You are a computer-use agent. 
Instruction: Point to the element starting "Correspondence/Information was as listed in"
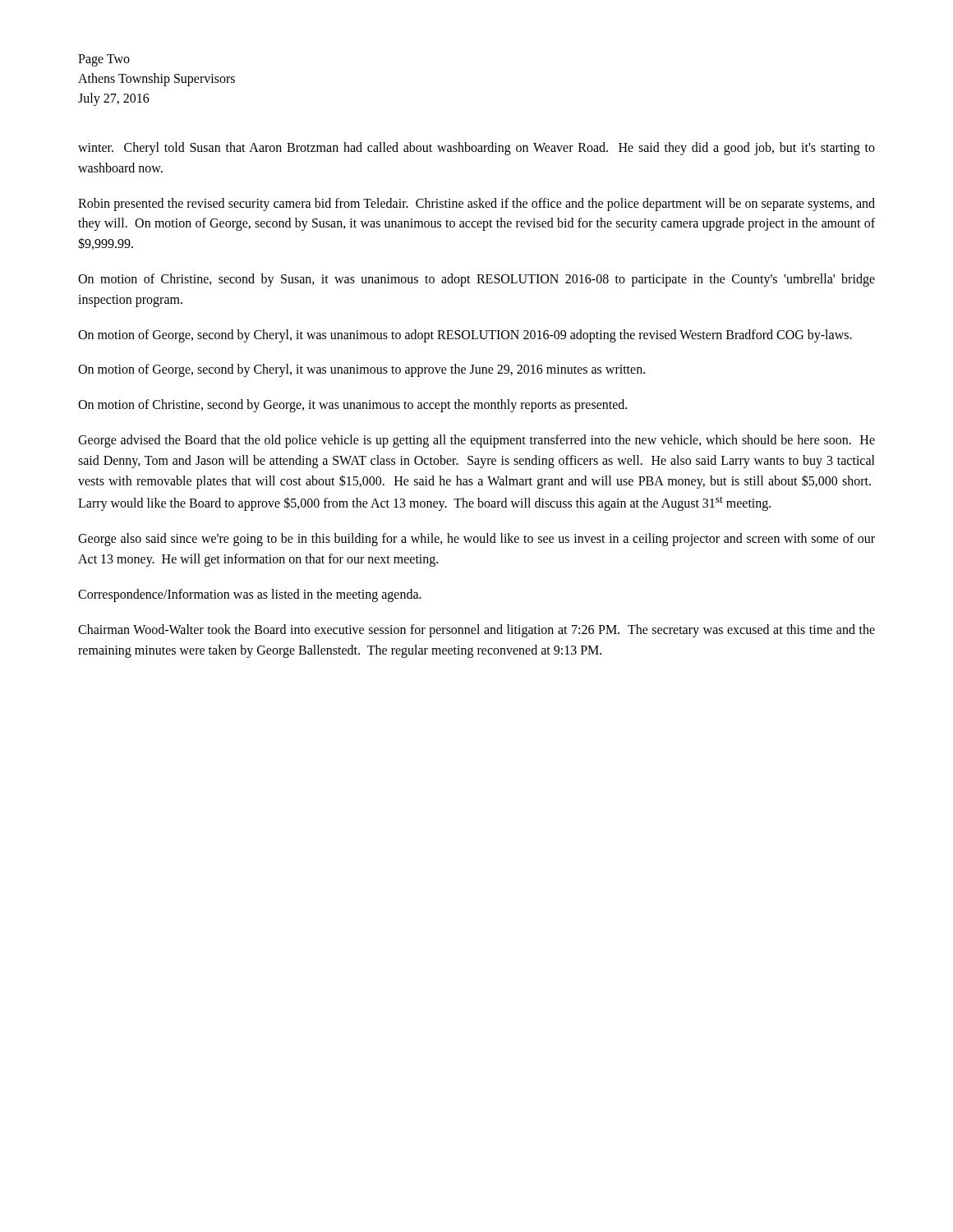click(250, 594)
